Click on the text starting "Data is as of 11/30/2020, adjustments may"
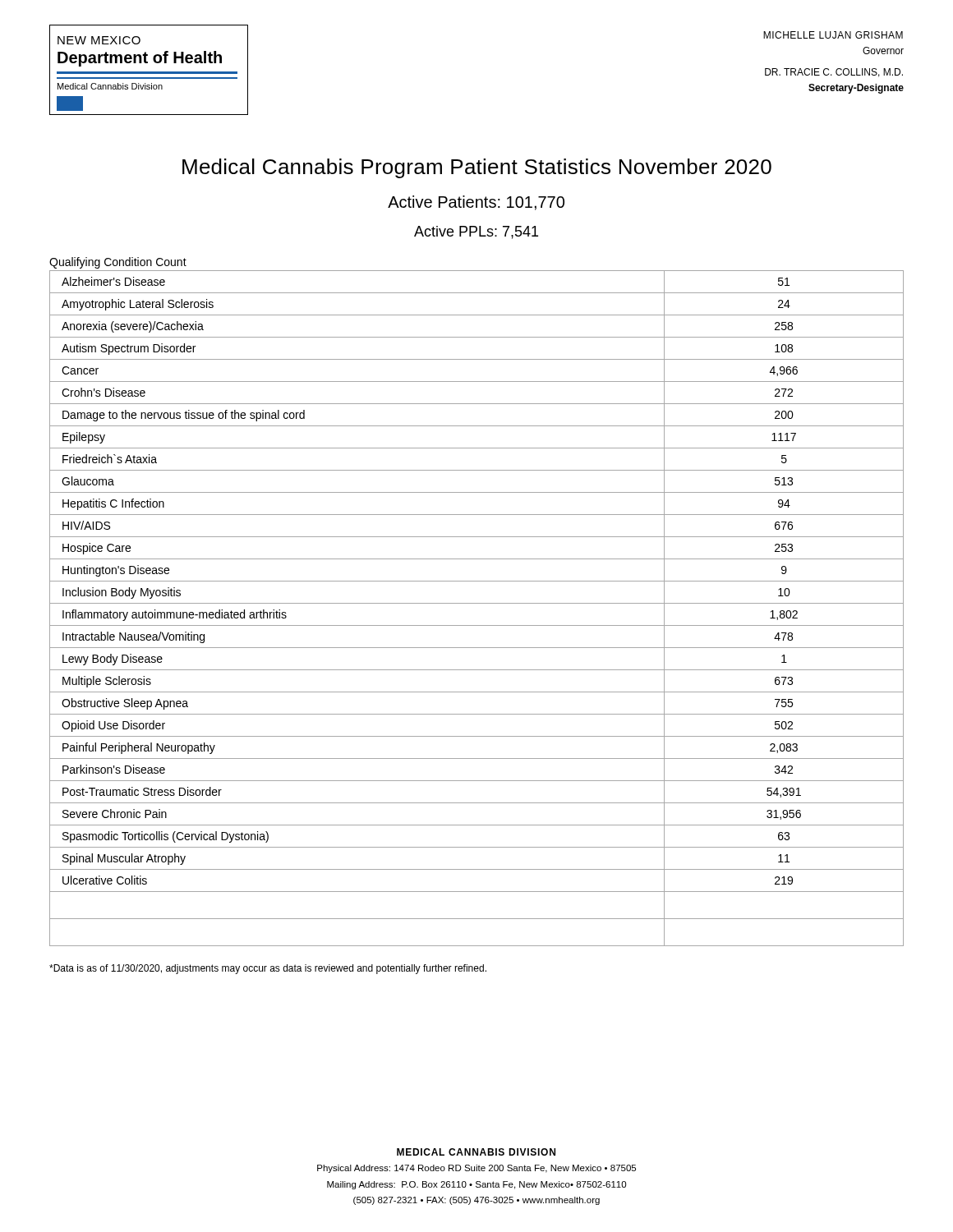953x1232 pixels. pyautogui.click(x=268, y=968)
